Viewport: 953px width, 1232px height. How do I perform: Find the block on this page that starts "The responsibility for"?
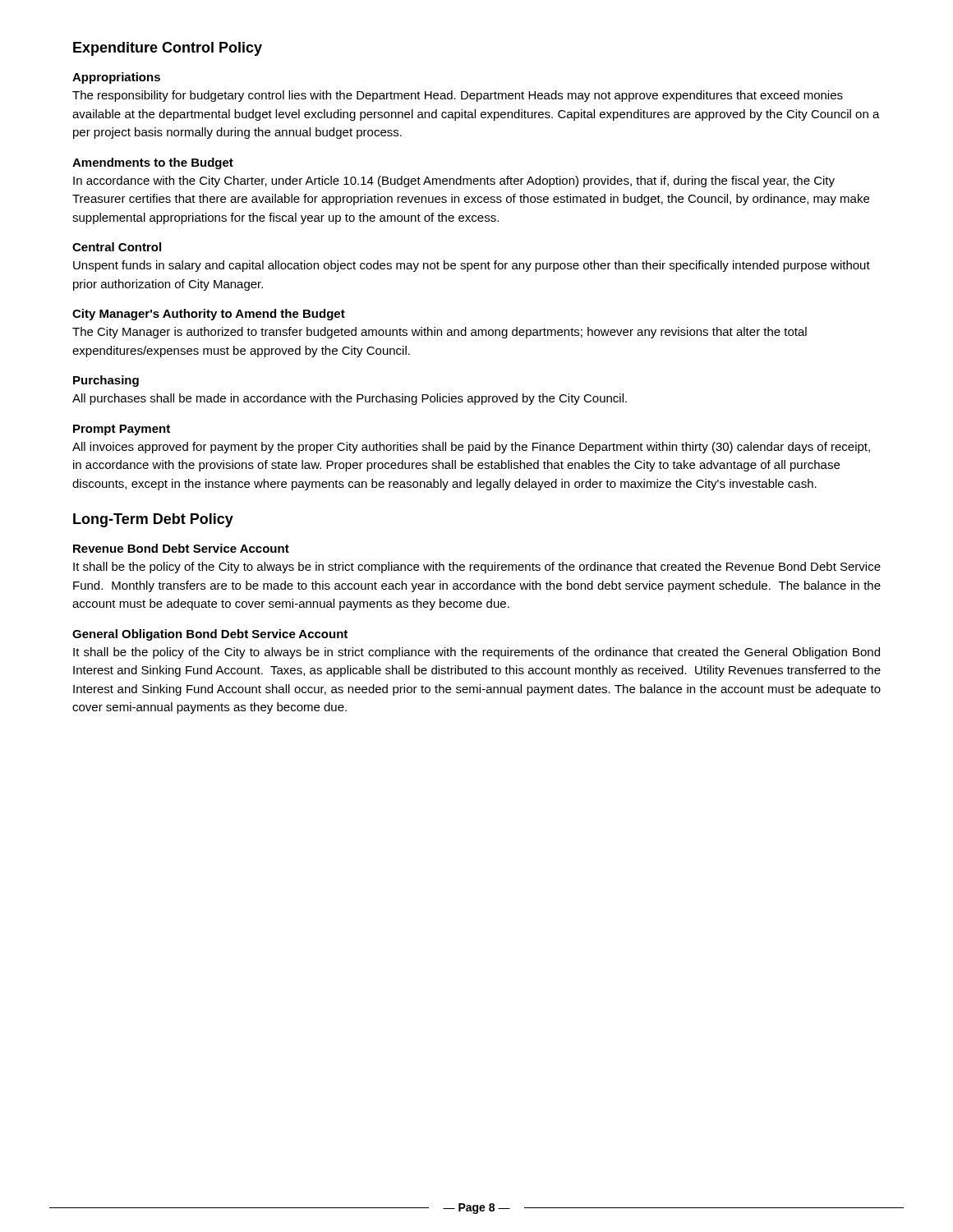(476, 113)
